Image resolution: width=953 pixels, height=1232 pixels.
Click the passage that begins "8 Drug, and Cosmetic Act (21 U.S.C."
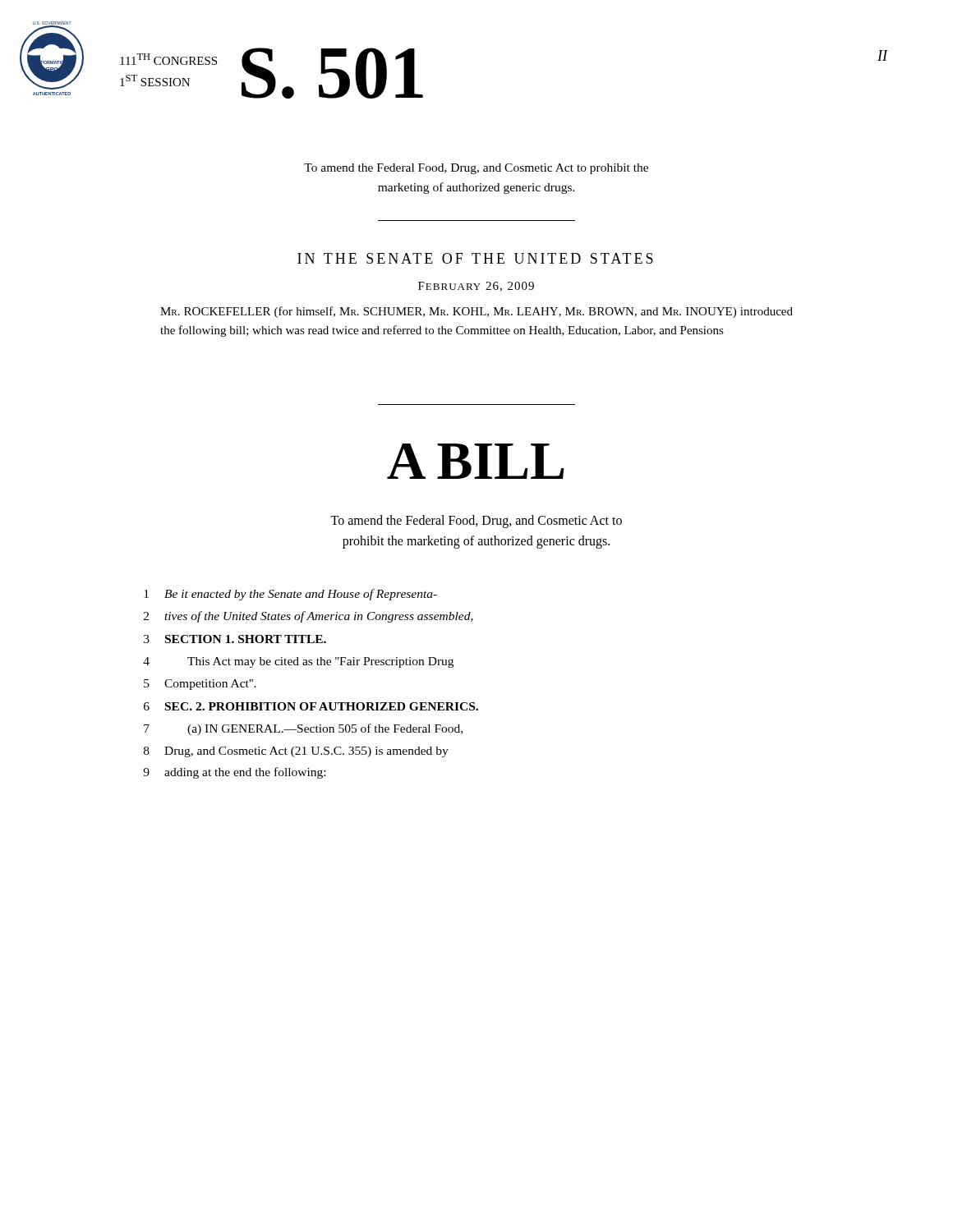click(296, 752)
